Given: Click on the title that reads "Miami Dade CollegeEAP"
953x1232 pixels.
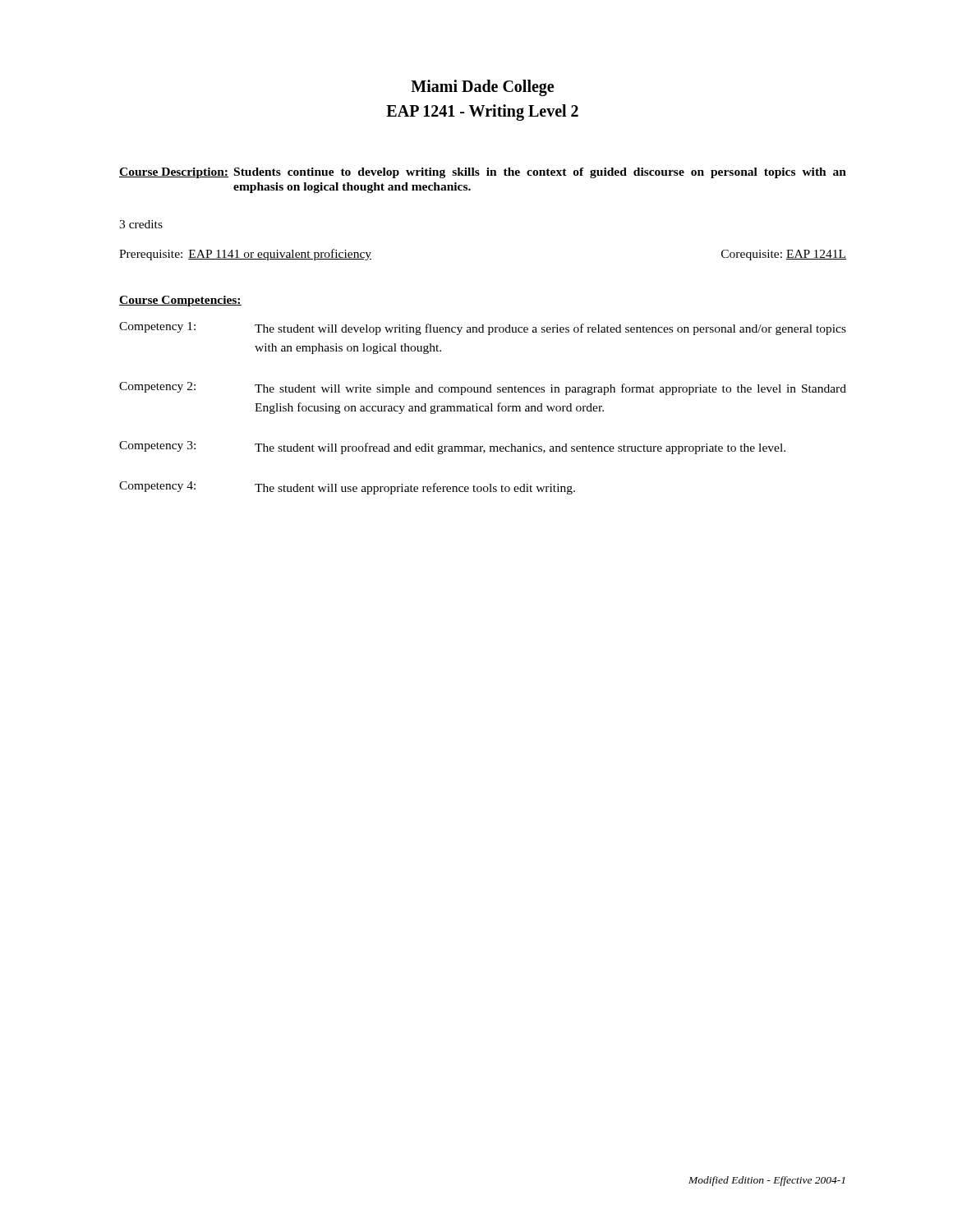Looking at the screenshot, I should tap(483, 99).
